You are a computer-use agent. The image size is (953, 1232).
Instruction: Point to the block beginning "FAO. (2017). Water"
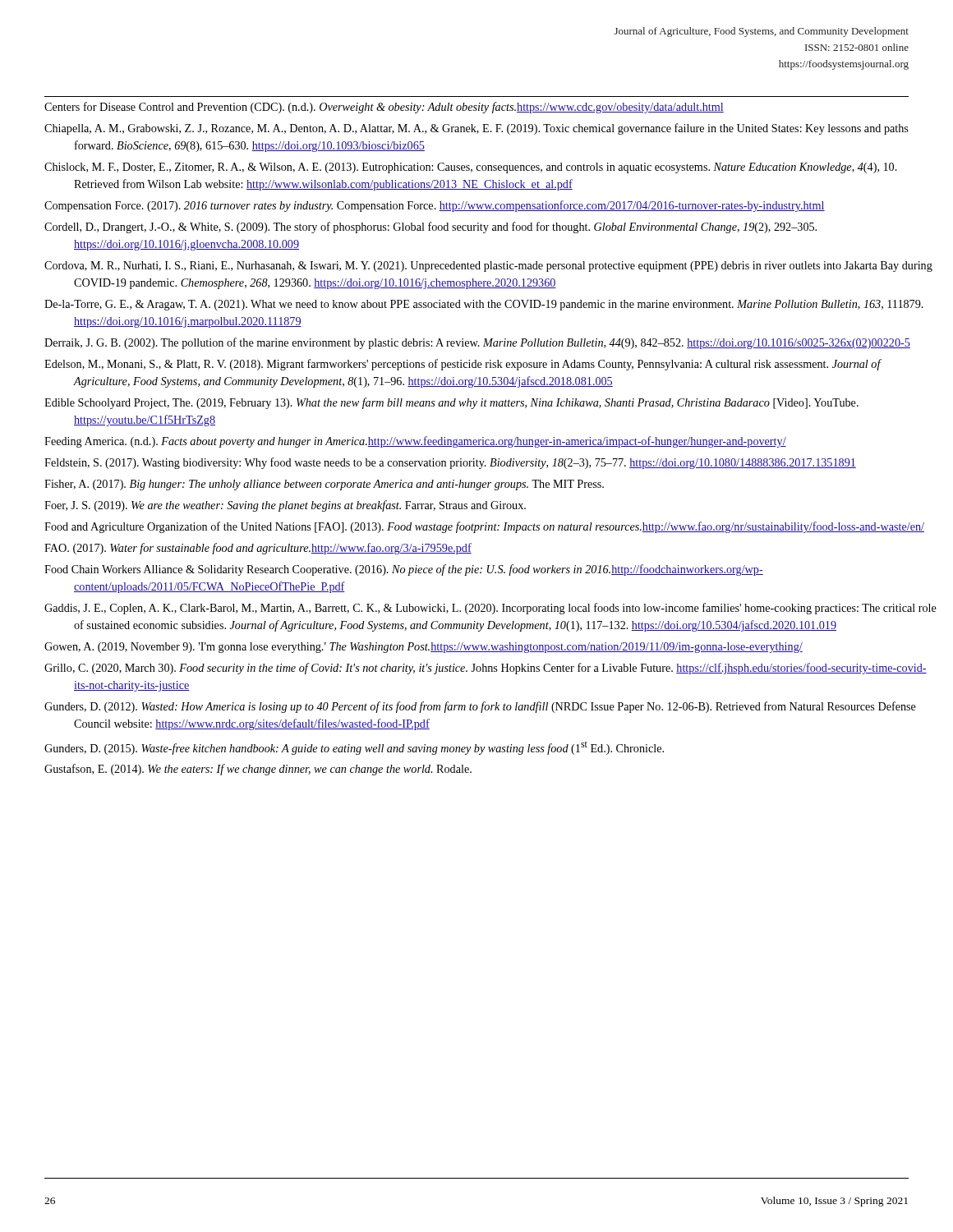click(x=258, y=548)
